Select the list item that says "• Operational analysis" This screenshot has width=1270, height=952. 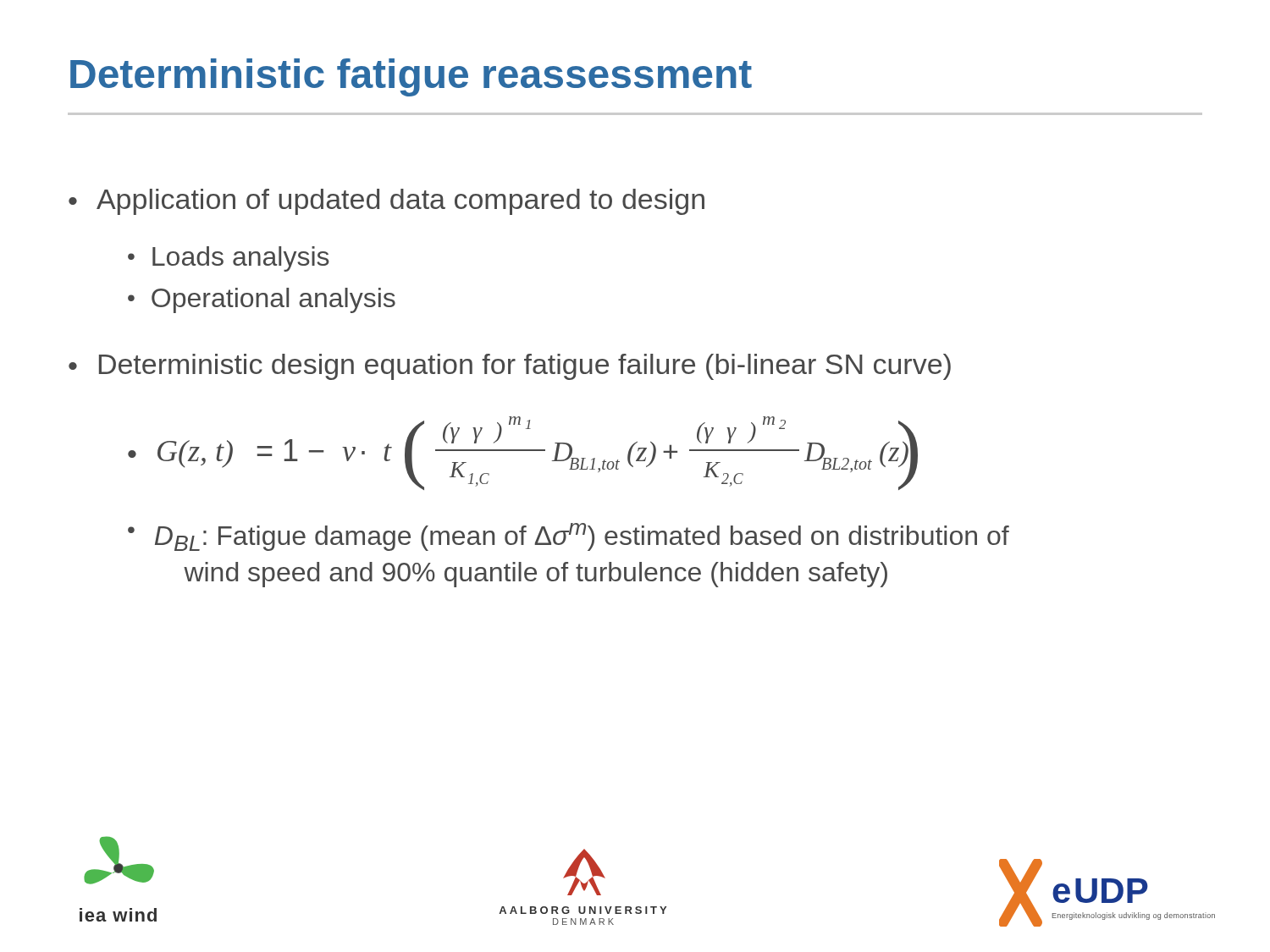tap(261, 298)
